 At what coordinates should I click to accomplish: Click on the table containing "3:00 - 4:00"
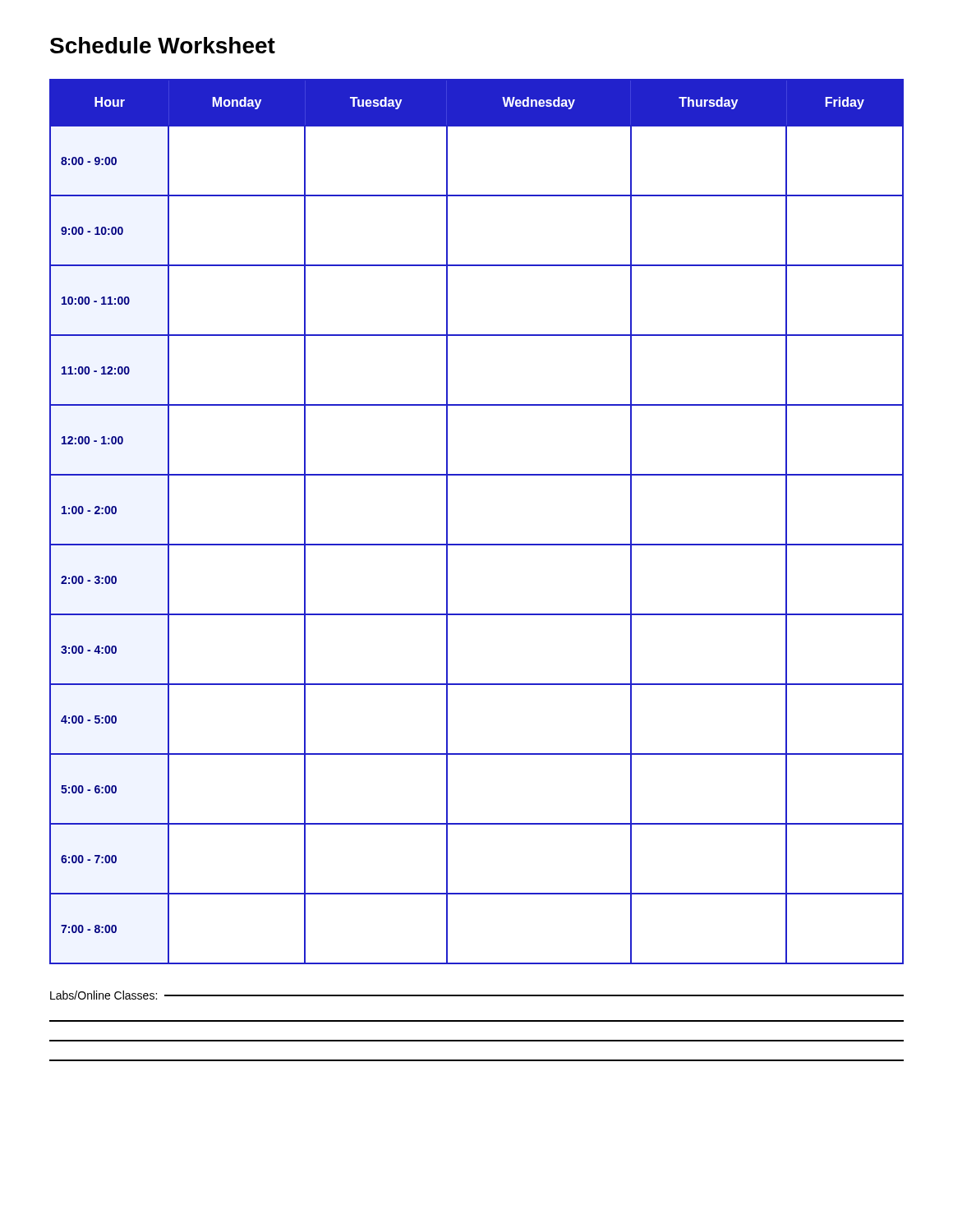476,522
